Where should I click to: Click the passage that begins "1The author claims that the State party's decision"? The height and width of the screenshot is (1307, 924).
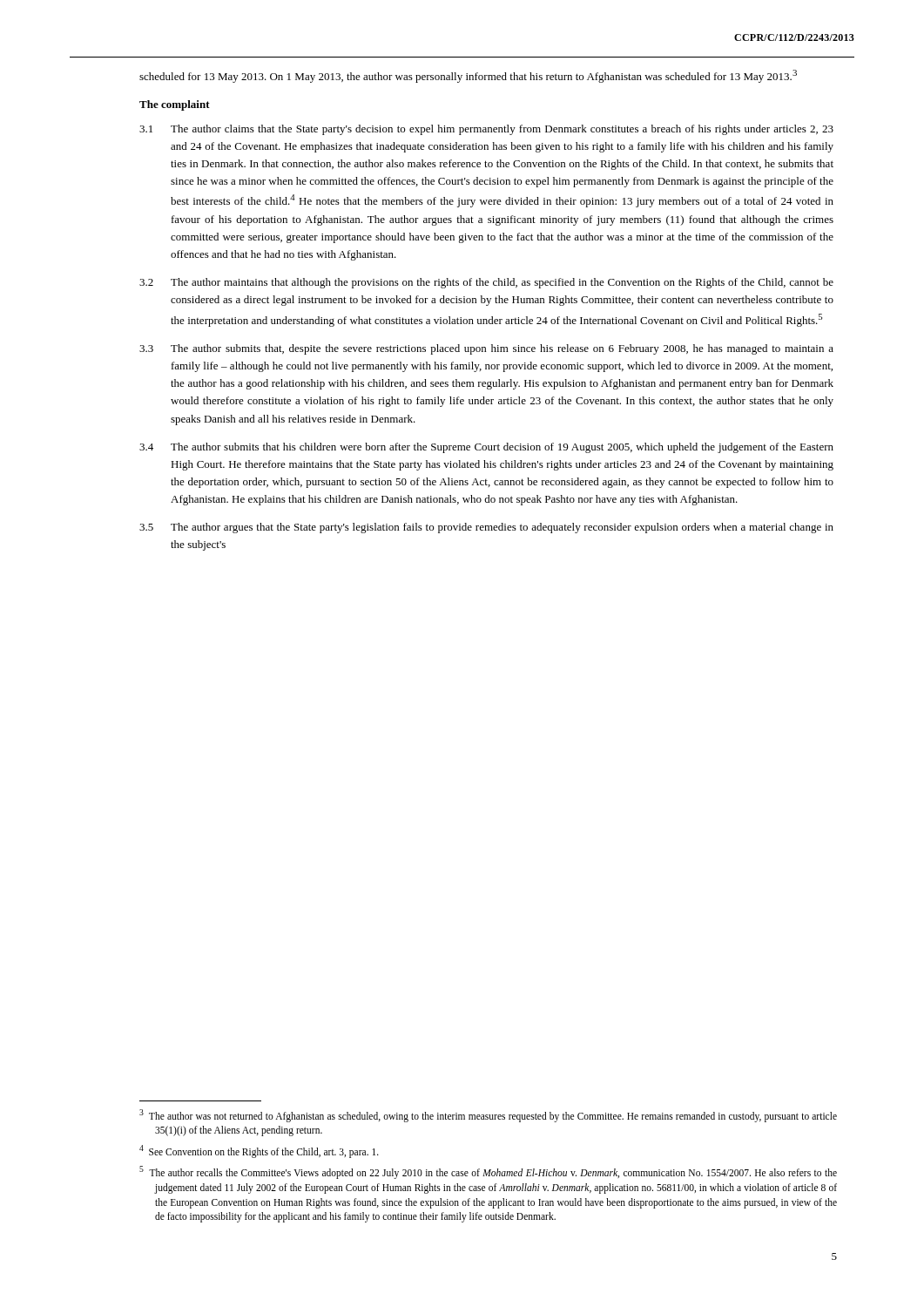pos(486,192)
